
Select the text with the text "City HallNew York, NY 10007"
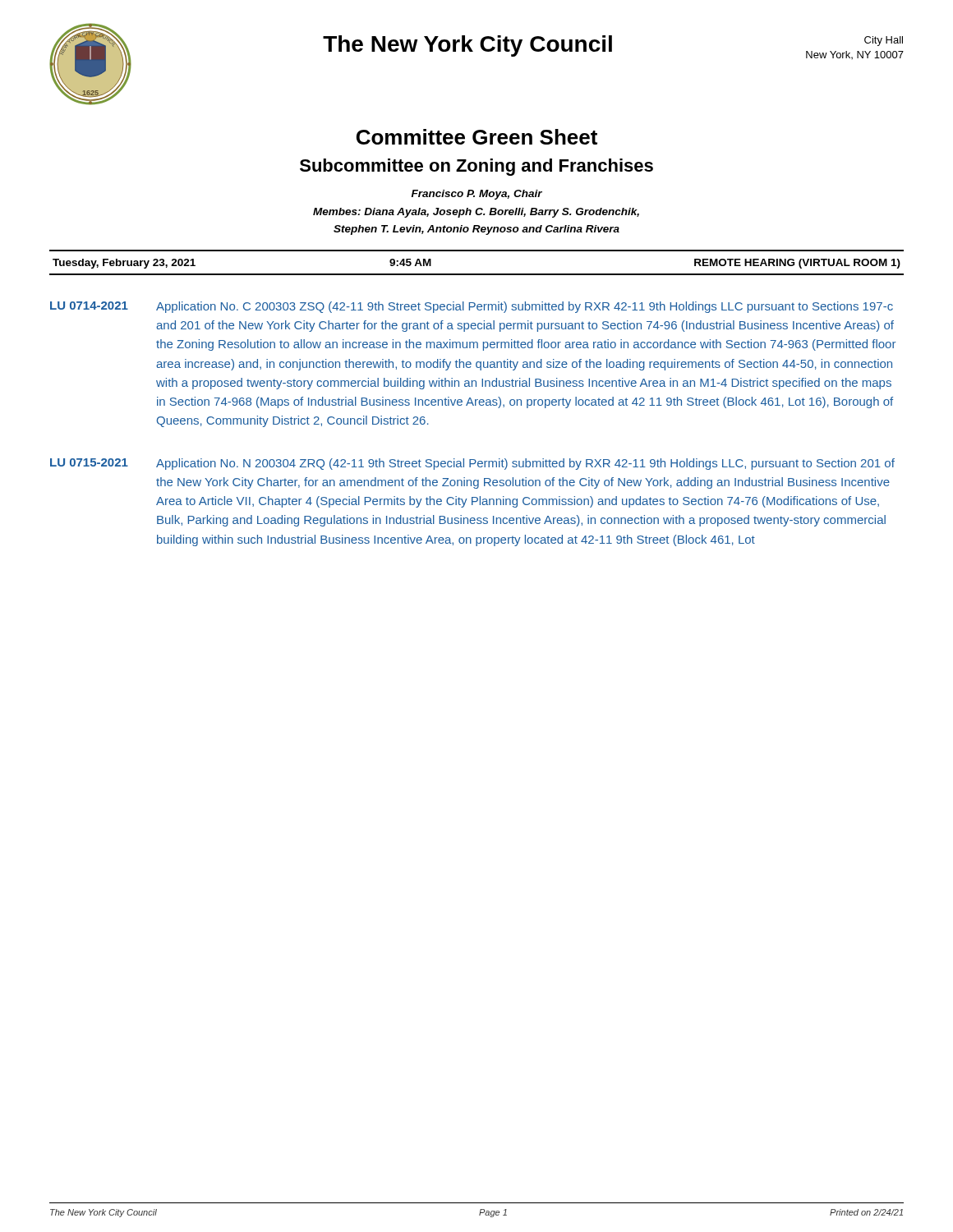pyautogui.click(x=855, y=47)
